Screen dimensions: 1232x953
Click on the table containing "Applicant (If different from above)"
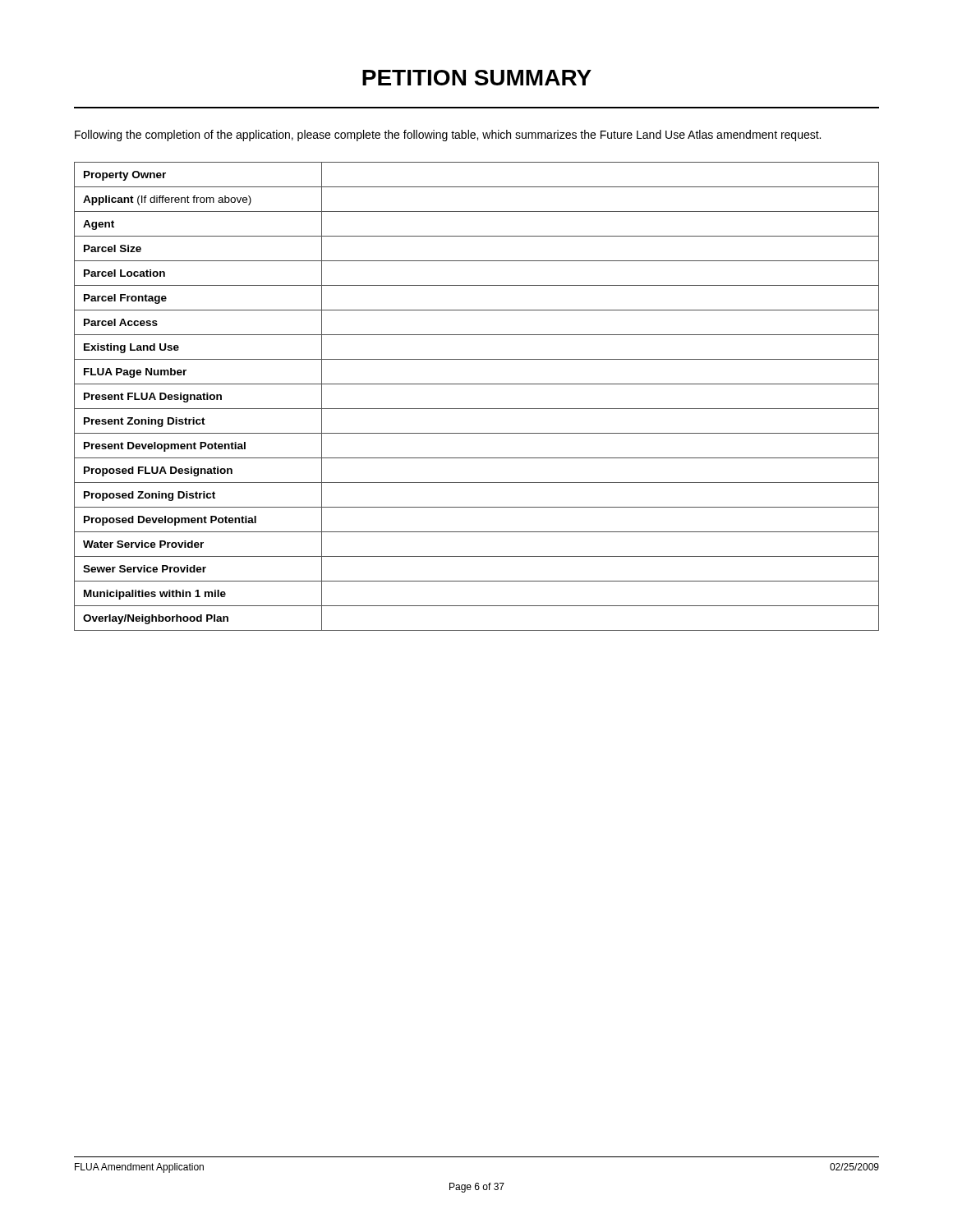476,396
